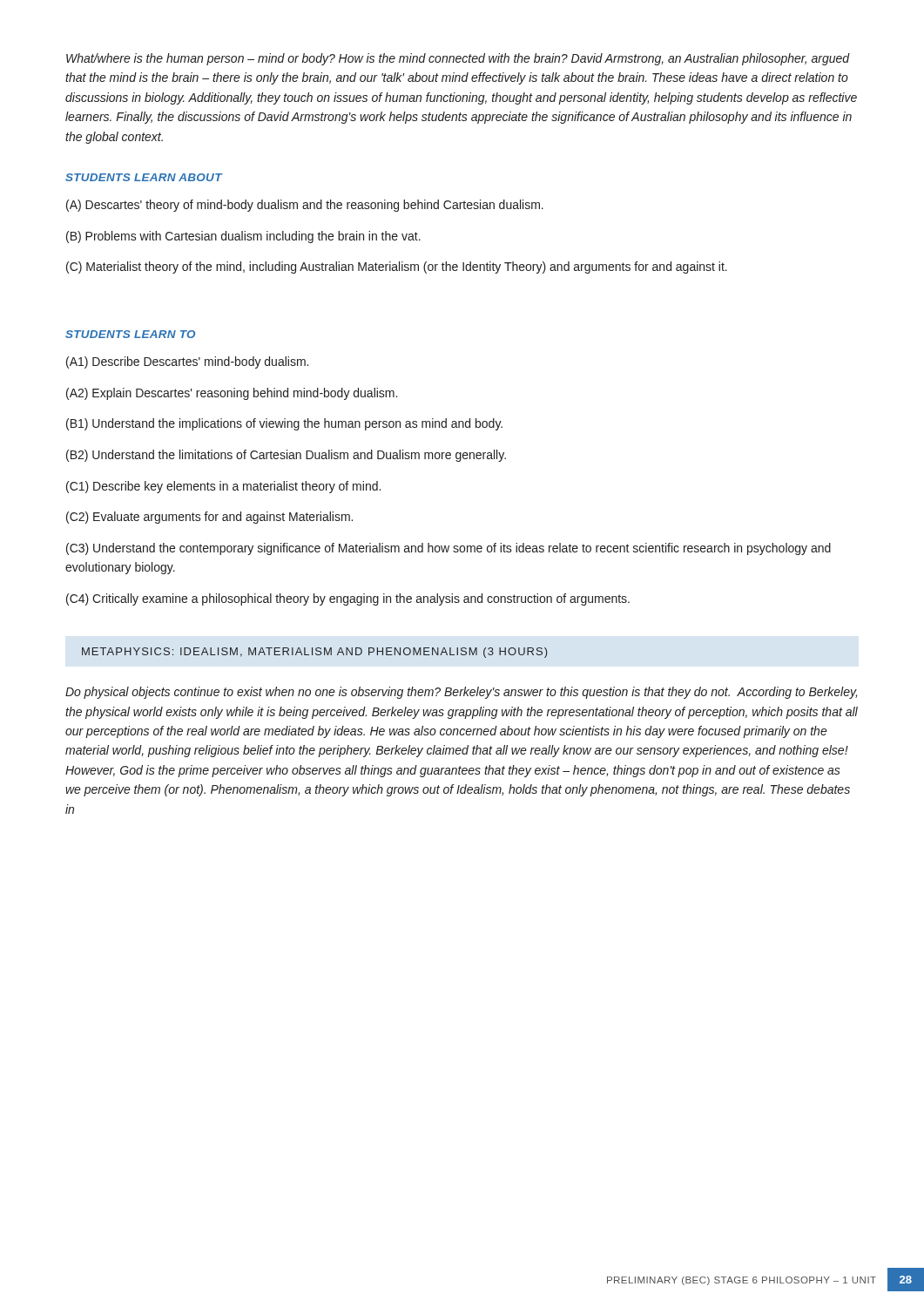Image resolution: width=924 pixels, height=1307 pixels.
Task: Select the section header that reads "STUDENTS LEARN TO"
Action: coord(130,334)
